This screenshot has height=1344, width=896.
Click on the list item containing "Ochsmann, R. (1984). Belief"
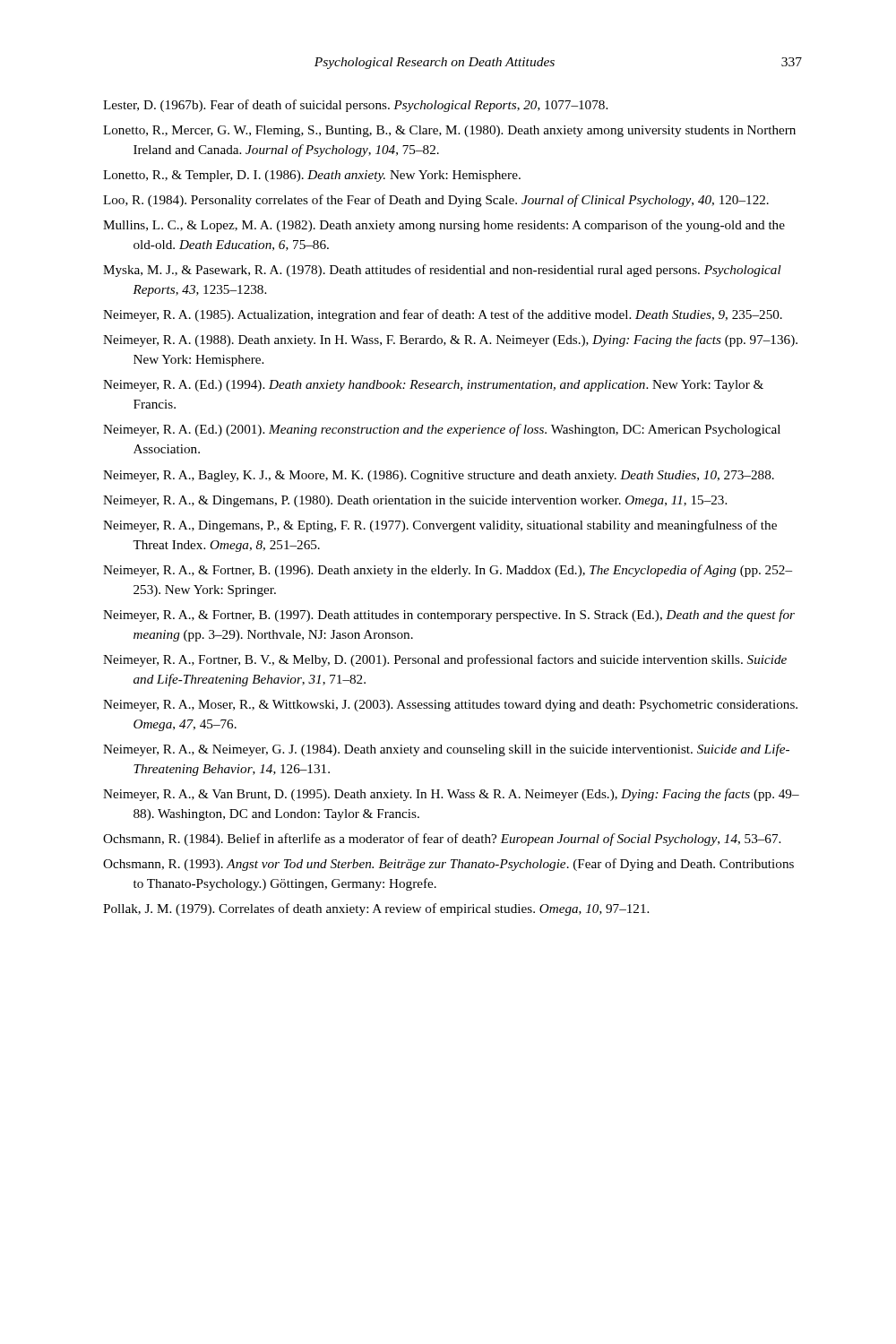click(442, 838)
